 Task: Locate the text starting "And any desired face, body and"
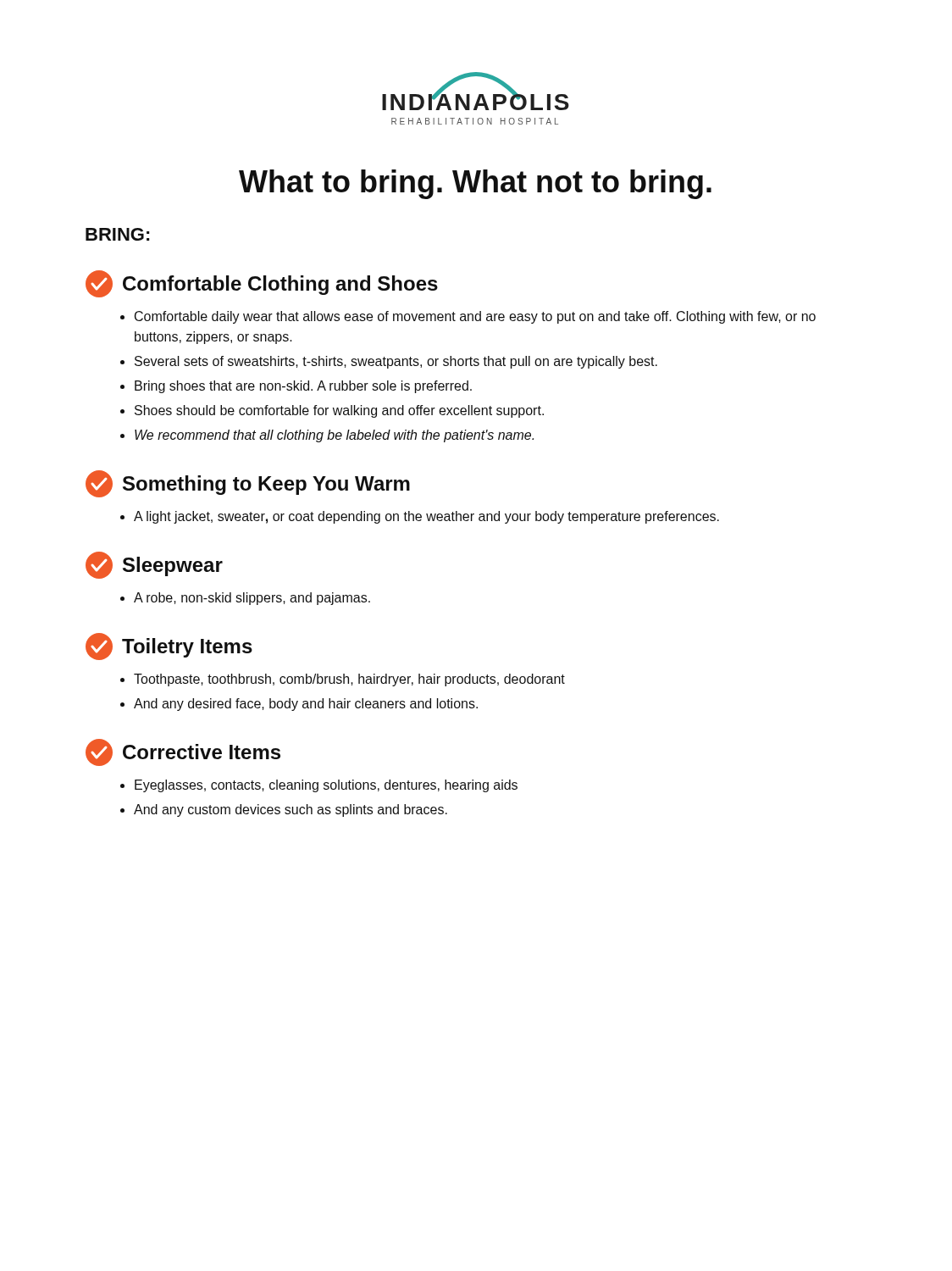(x=306, y=704)
